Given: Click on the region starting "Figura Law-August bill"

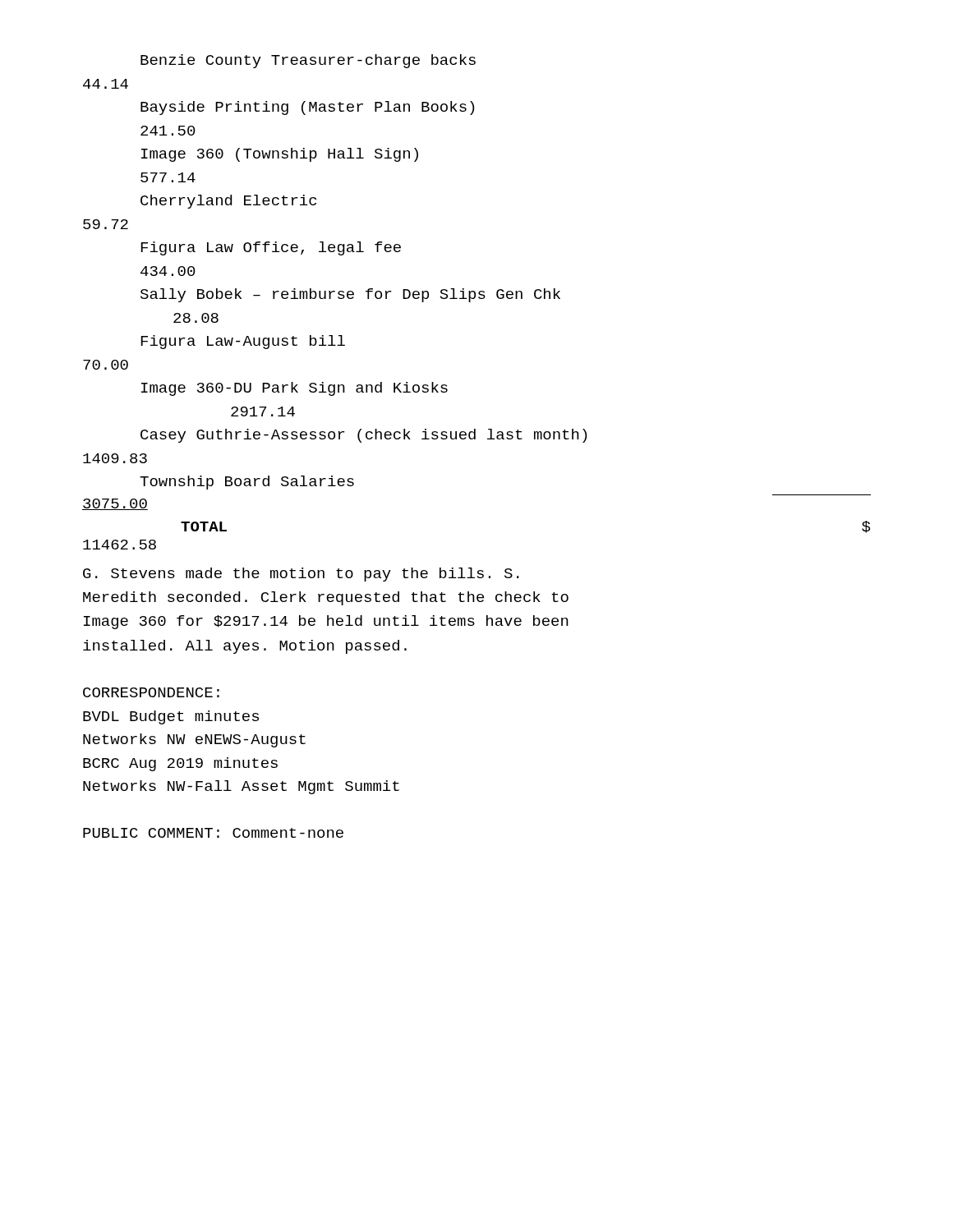Looking at the screenshot, I should click(x=243, y=342).
